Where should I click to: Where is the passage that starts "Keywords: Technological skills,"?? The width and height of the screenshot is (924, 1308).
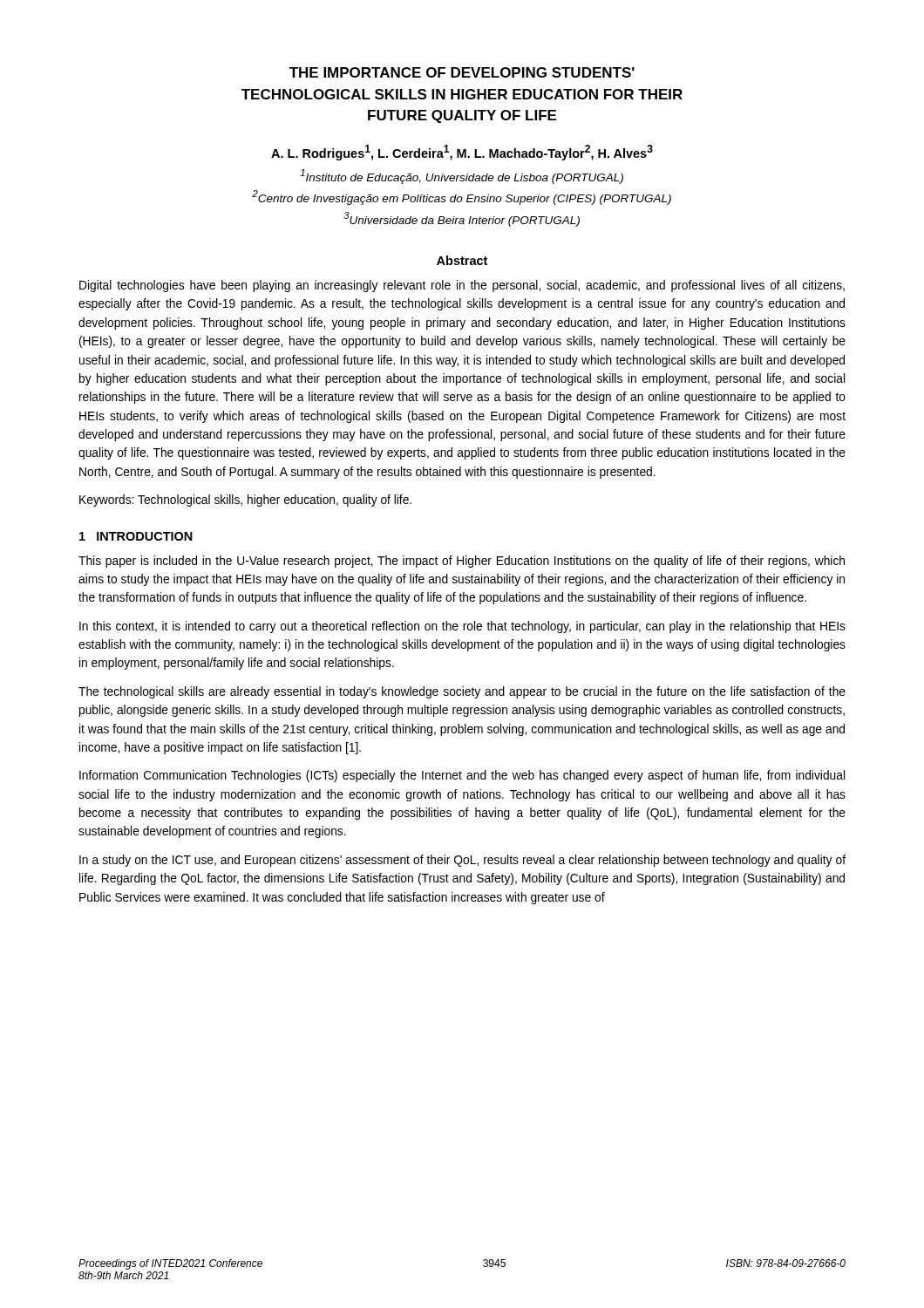245,500
